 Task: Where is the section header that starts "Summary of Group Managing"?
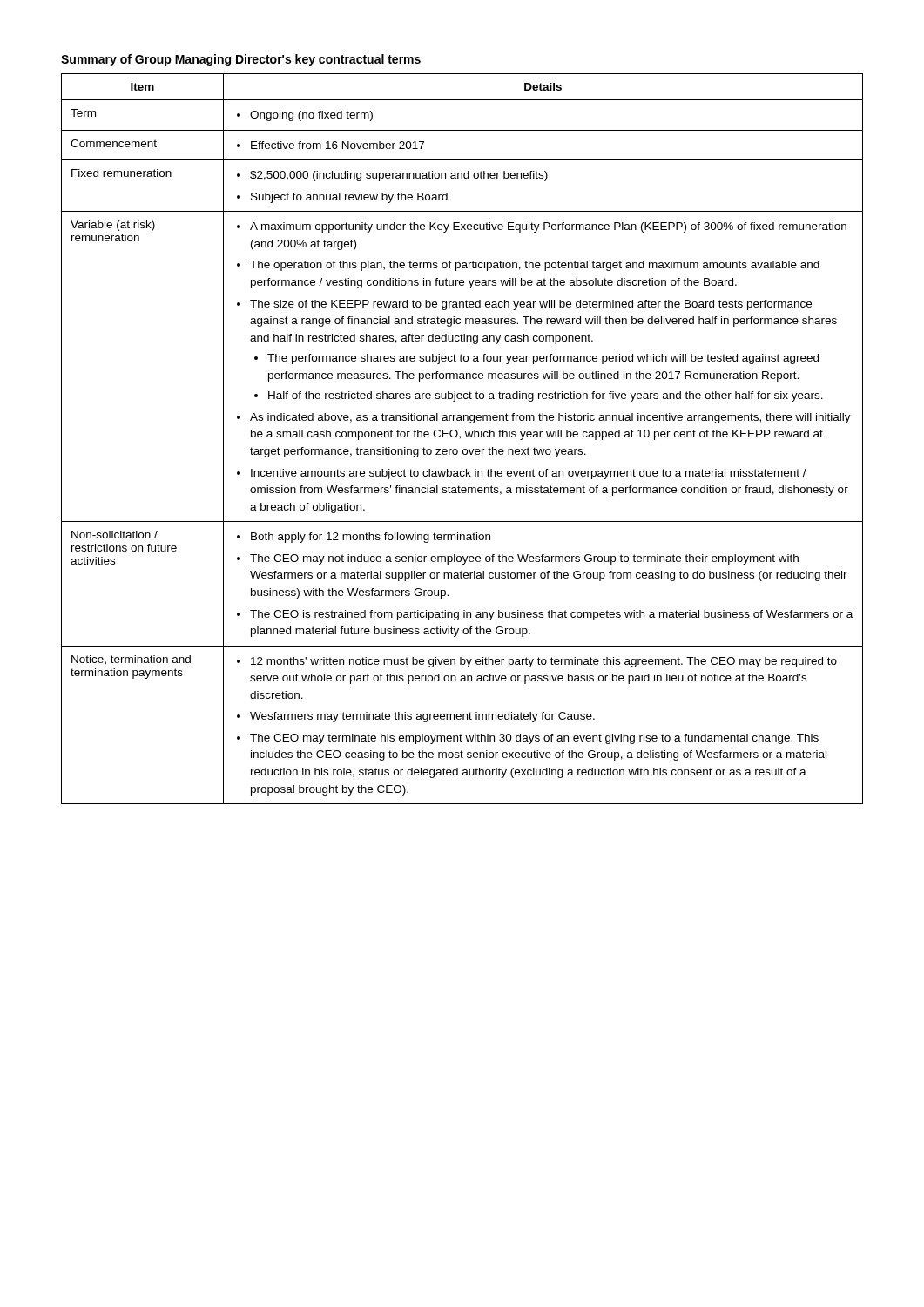coord(241,59)
